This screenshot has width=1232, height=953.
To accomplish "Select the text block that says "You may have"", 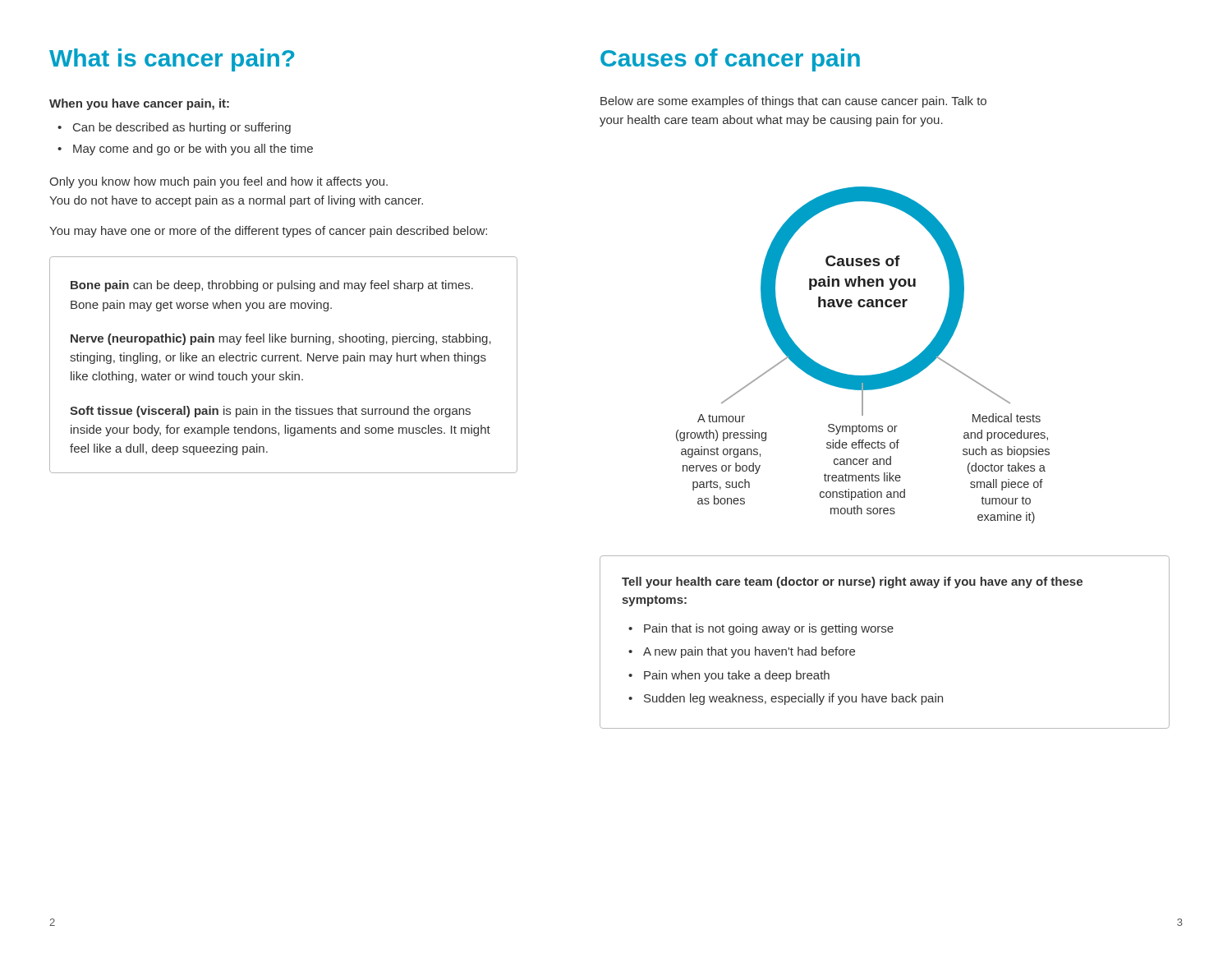I will (269, 230).
